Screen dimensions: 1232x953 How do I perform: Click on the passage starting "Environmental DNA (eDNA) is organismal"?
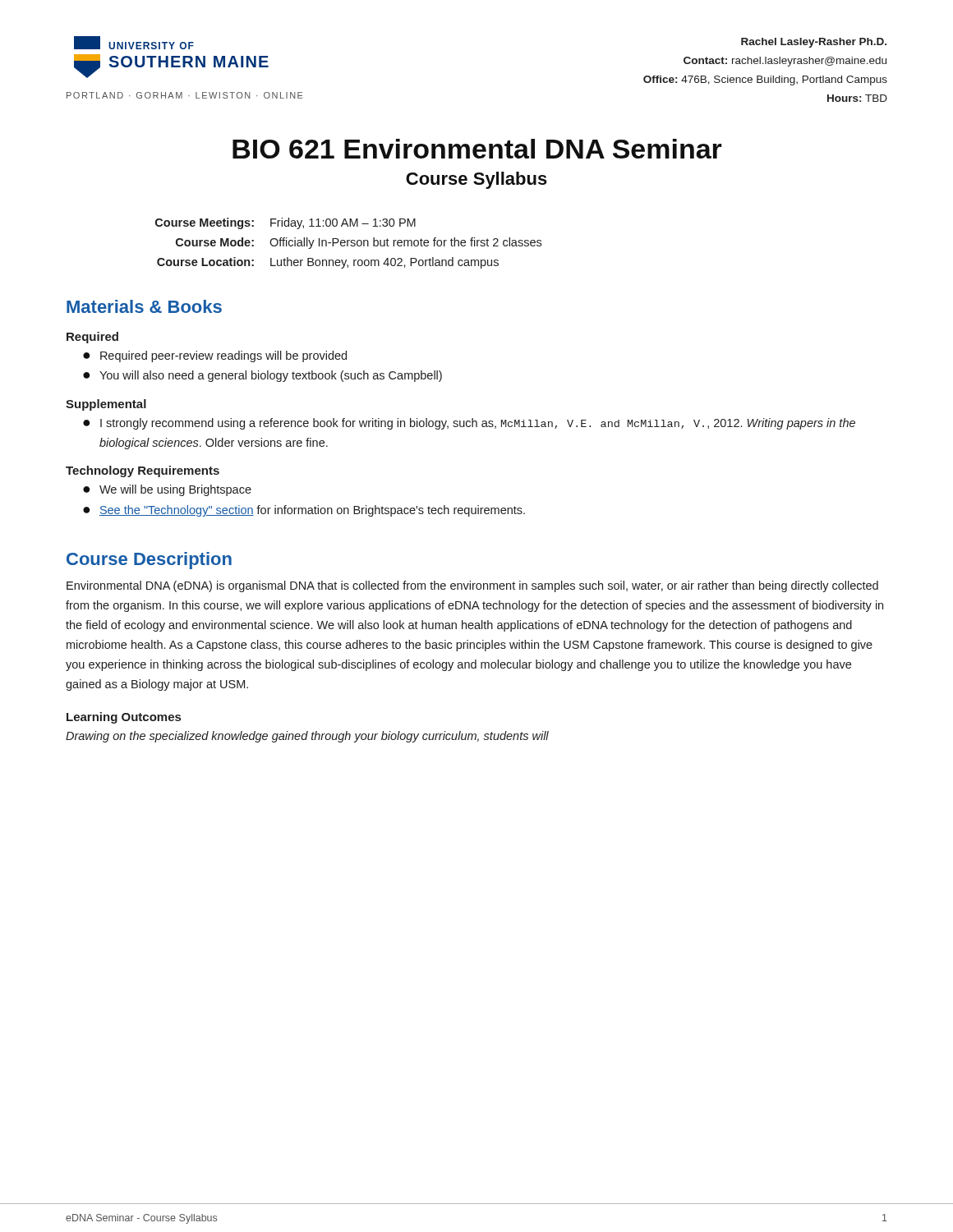click(475, 635)
